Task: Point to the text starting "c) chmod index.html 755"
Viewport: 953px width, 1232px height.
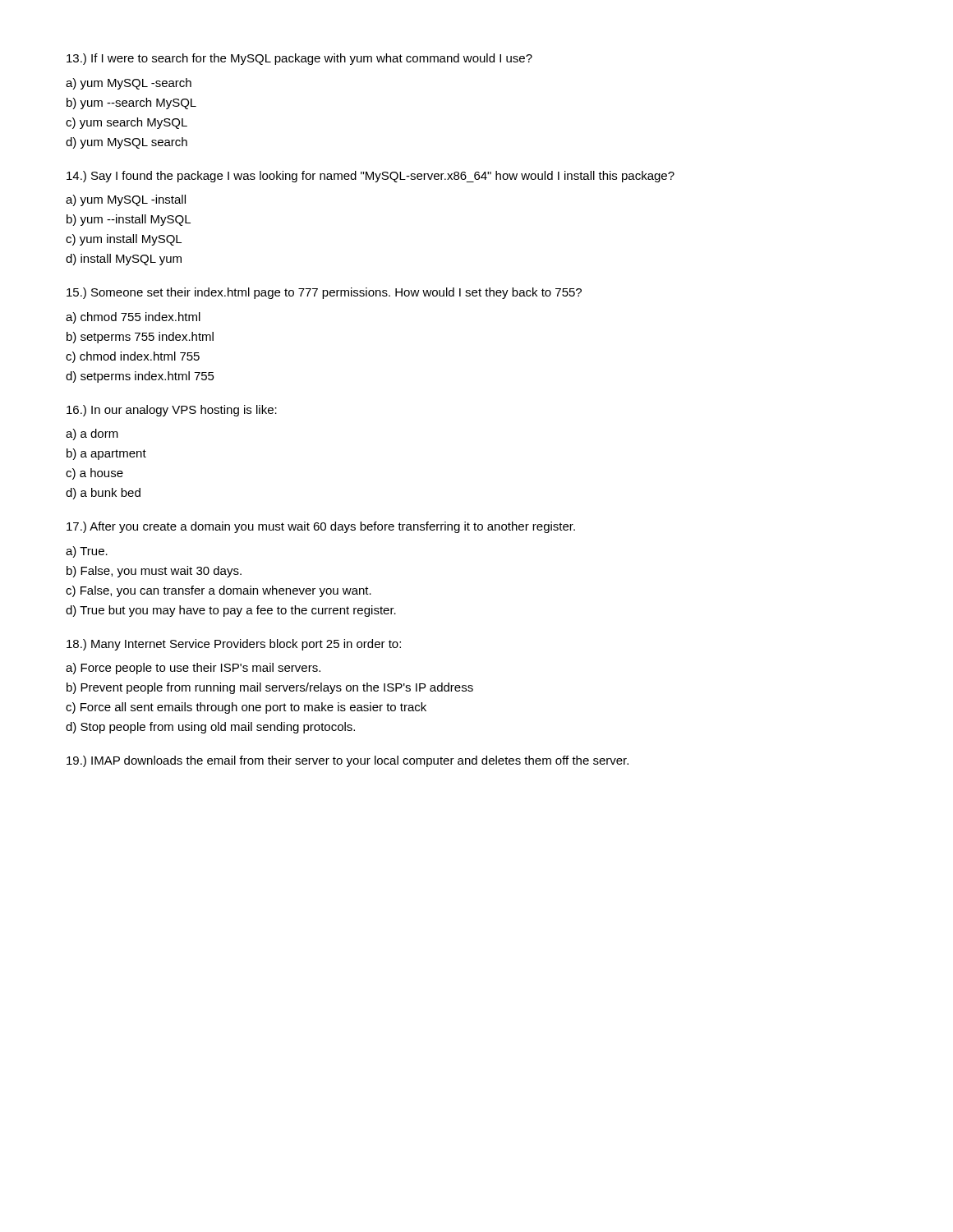Action: click(x=133, y=356)
